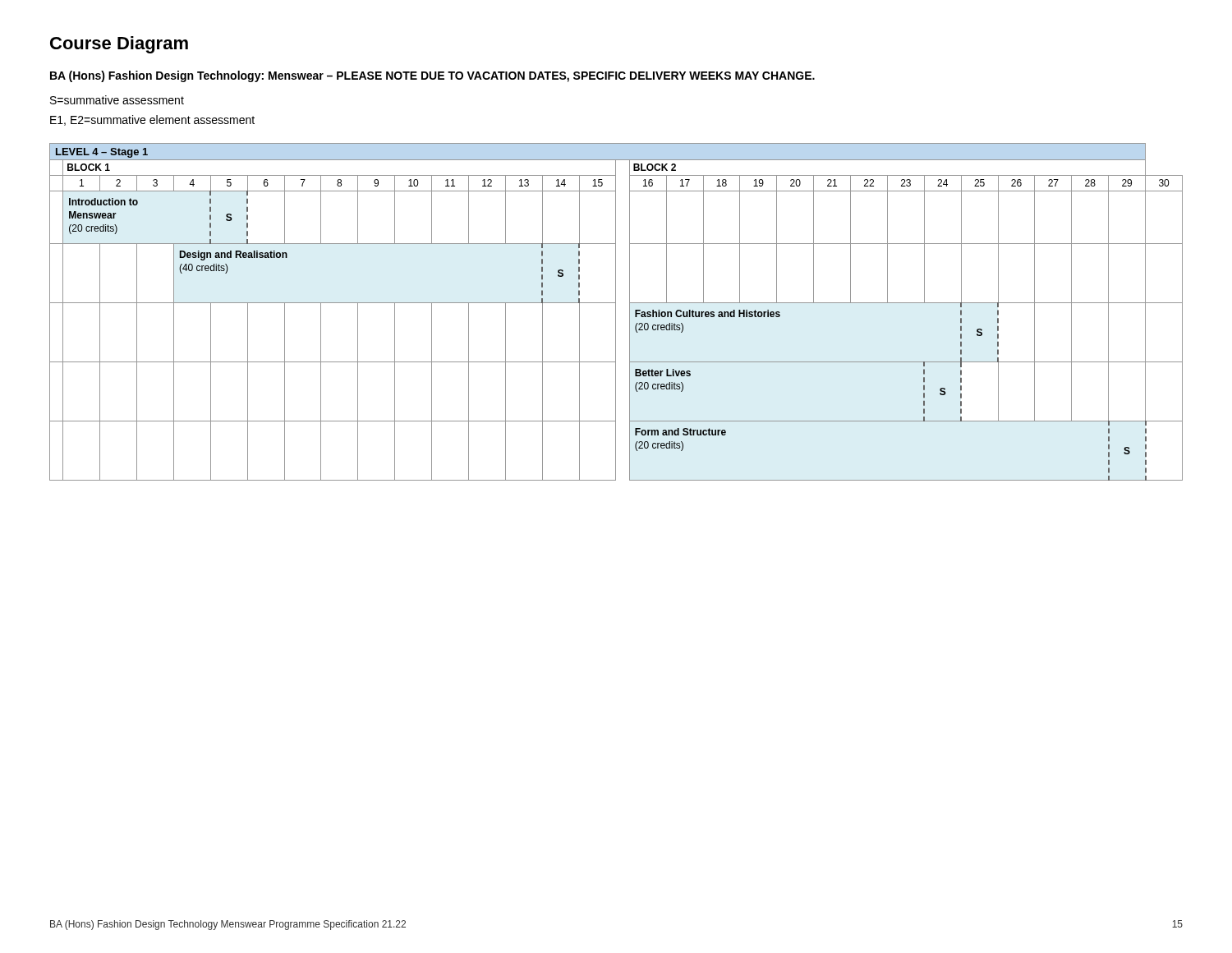The height and width of the screenshot is (953, 1232).
Task: Find the title
Action: tap(119, 43)
